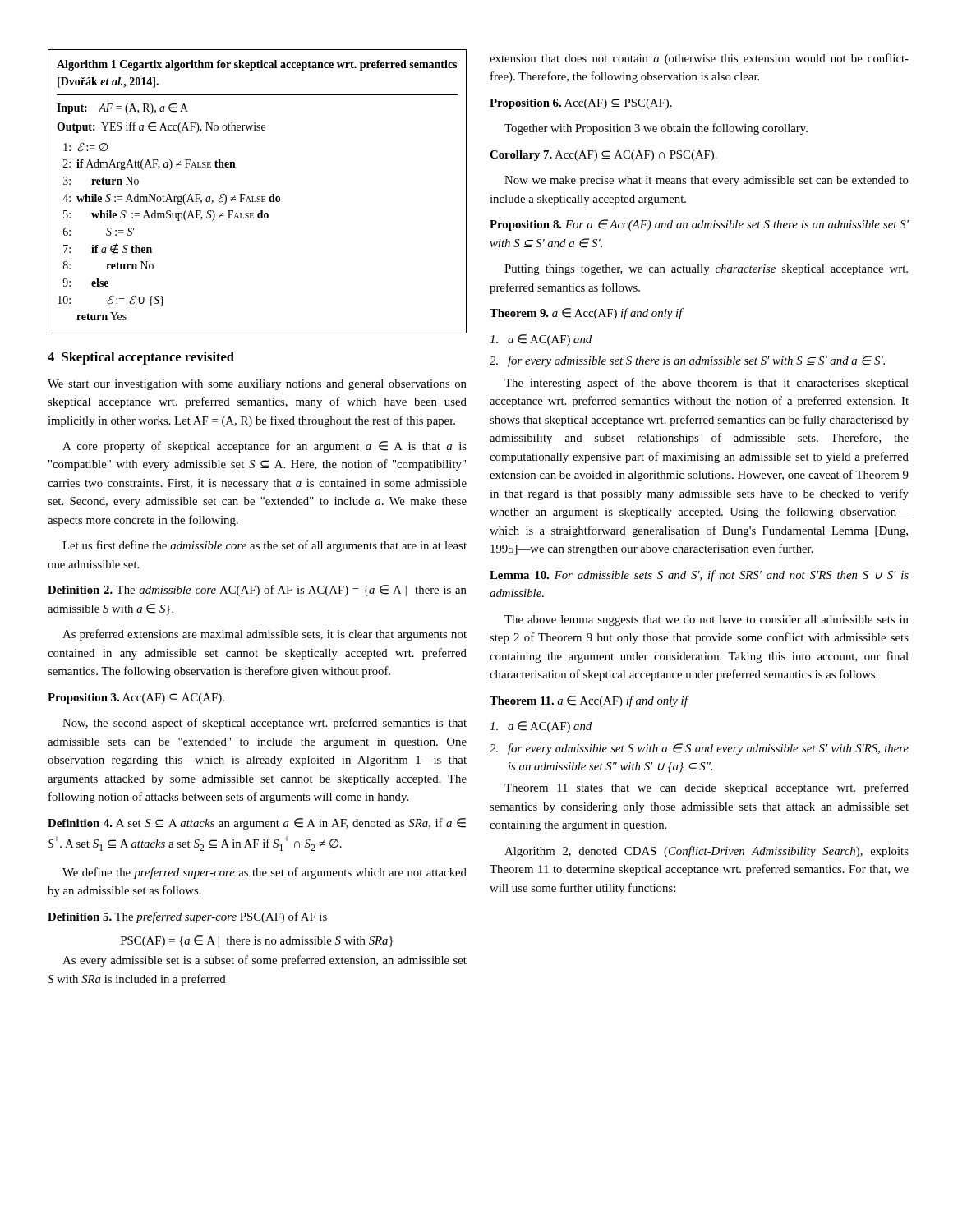Click on the element starting "Definition 5. The preferred"
The image size is (953, 1232).
click(187, 916)
